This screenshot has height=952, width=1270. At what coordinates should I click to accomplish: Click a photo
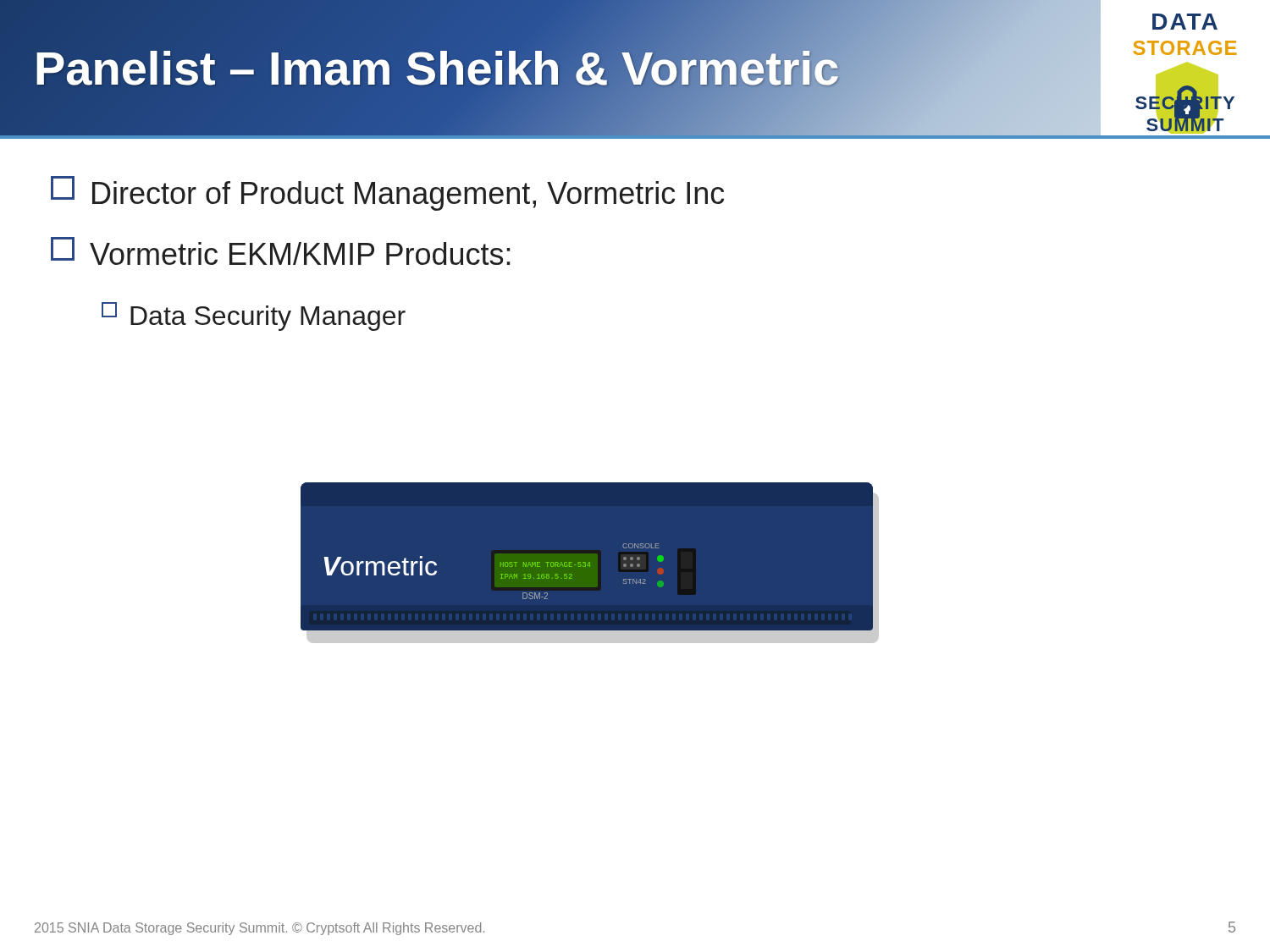[x=593, y=567]
